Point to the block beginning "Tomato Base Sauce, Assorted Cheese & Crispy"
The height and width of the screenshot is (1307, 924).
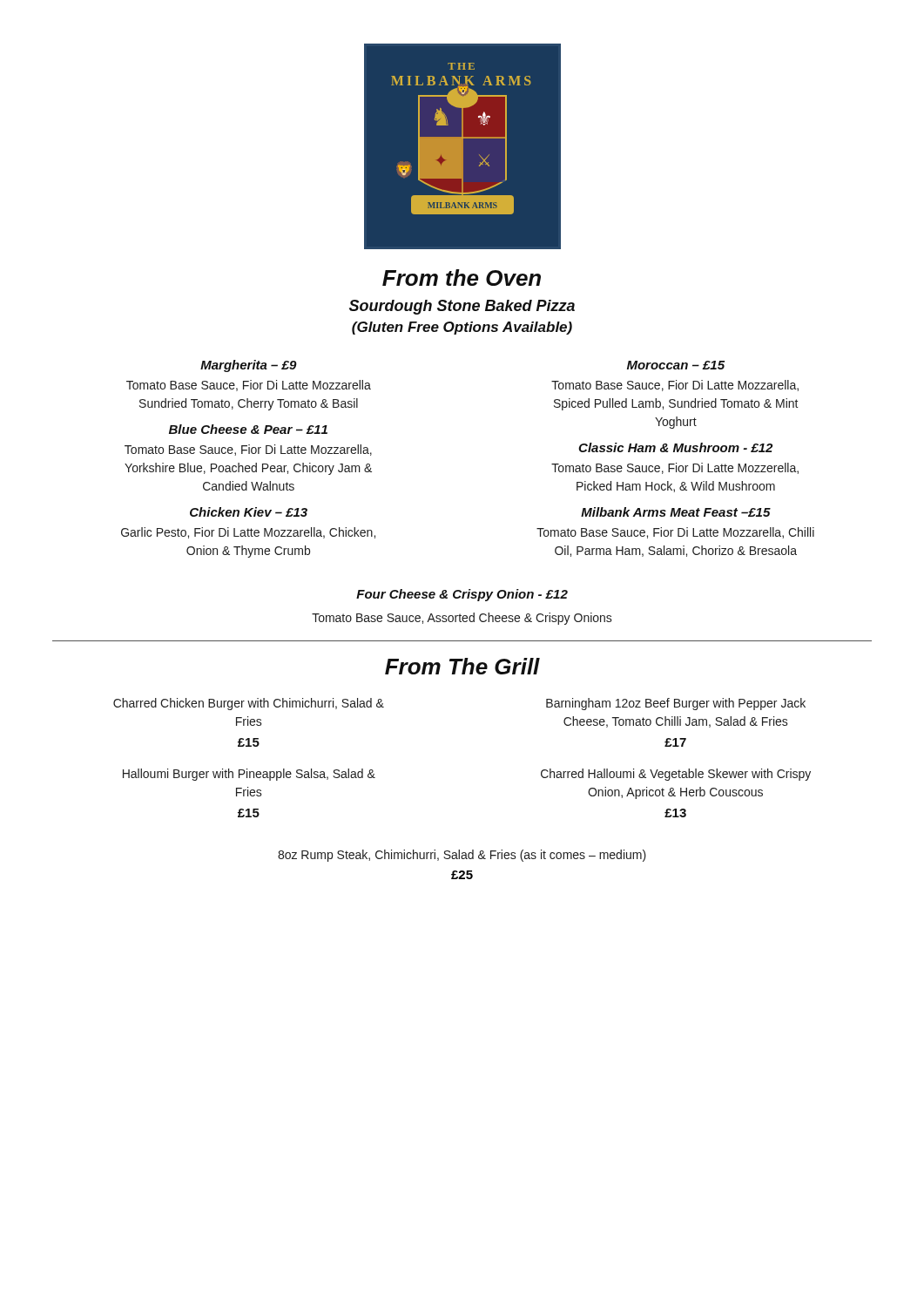pos(462,618)
